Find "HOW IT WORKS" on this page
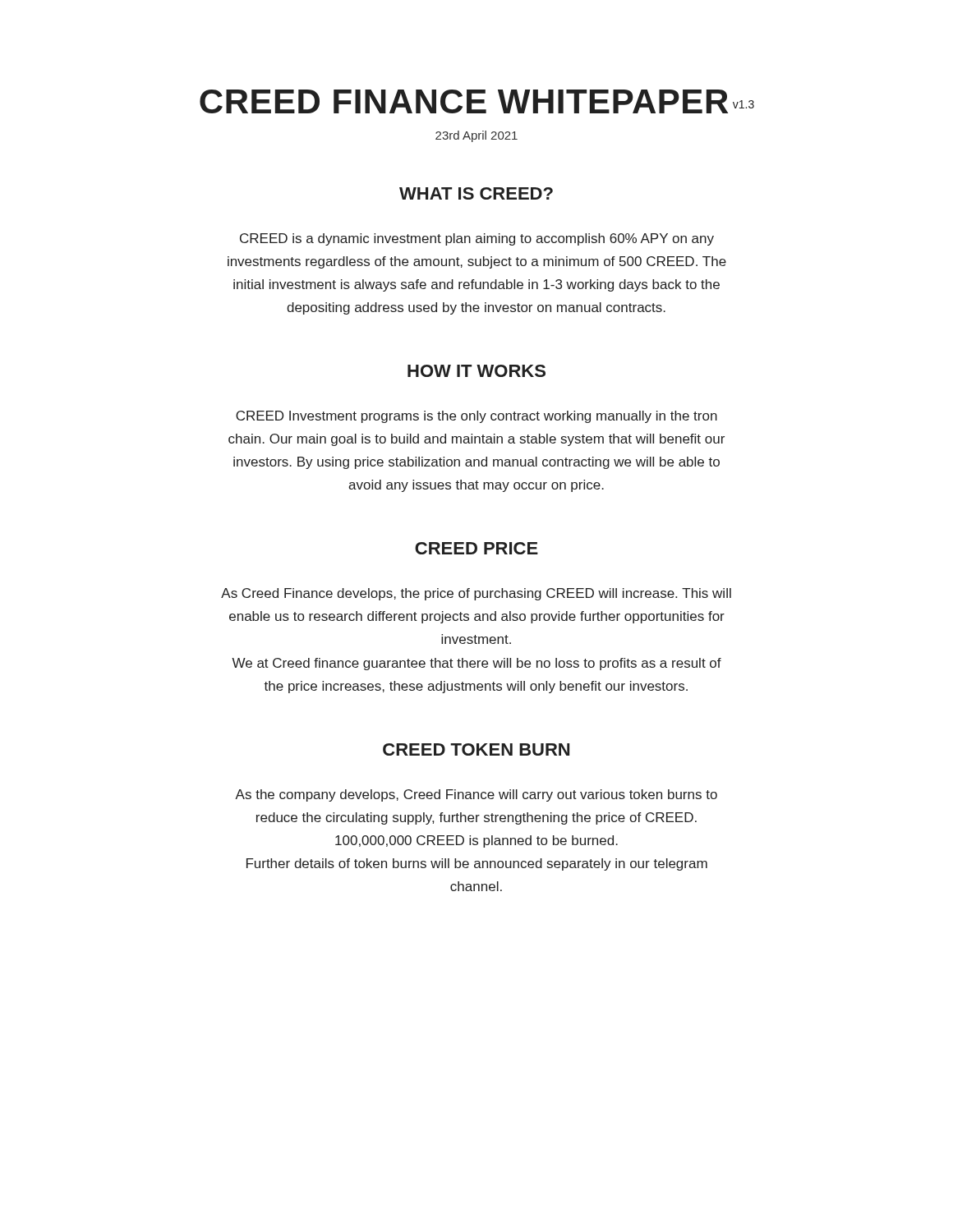The height and width of the screenshot is (1232, 953). coord(476,371)
